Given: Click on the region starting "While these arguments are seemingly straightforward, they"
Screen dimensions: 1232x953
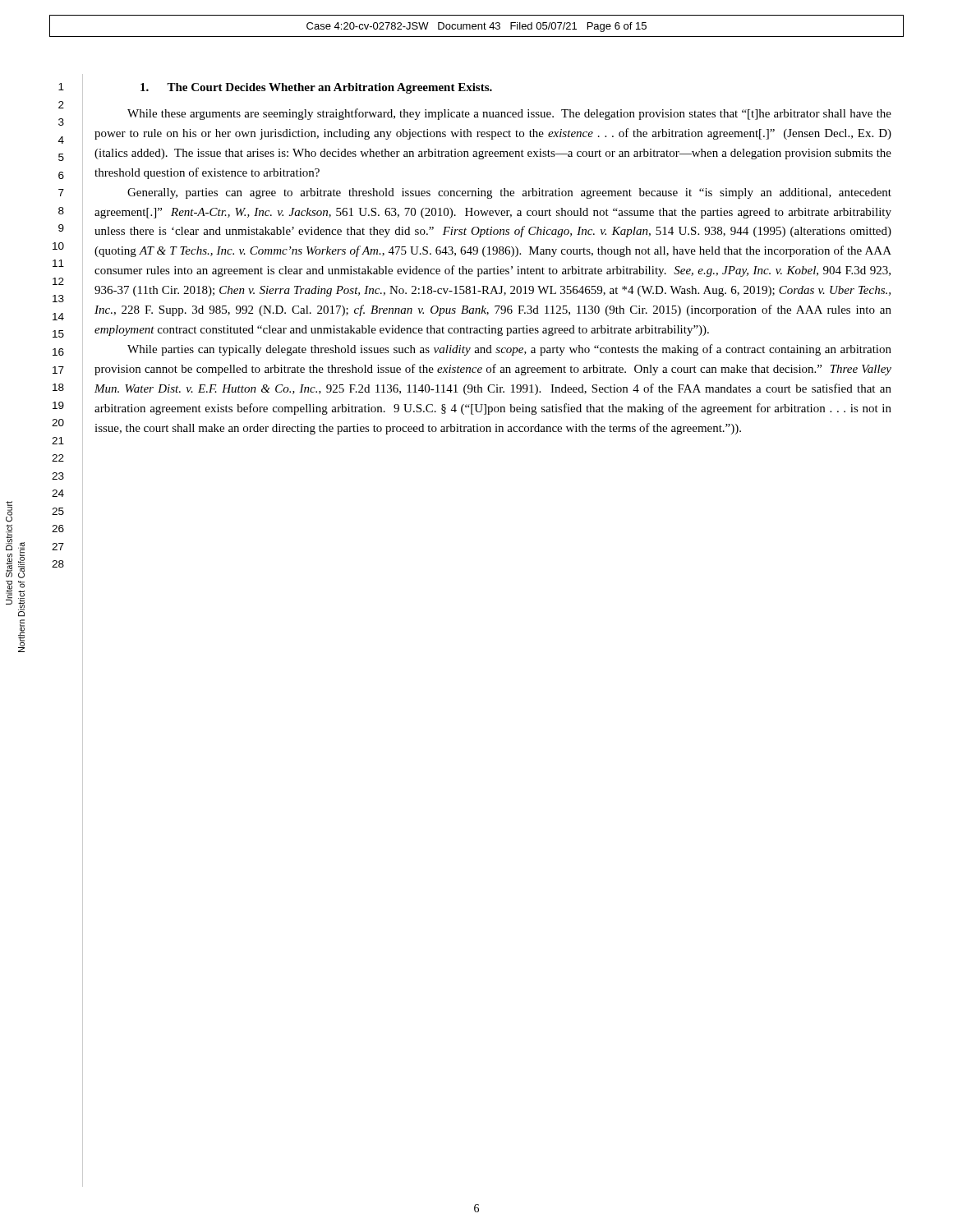Looking at the screenshot, I should 493,144.
